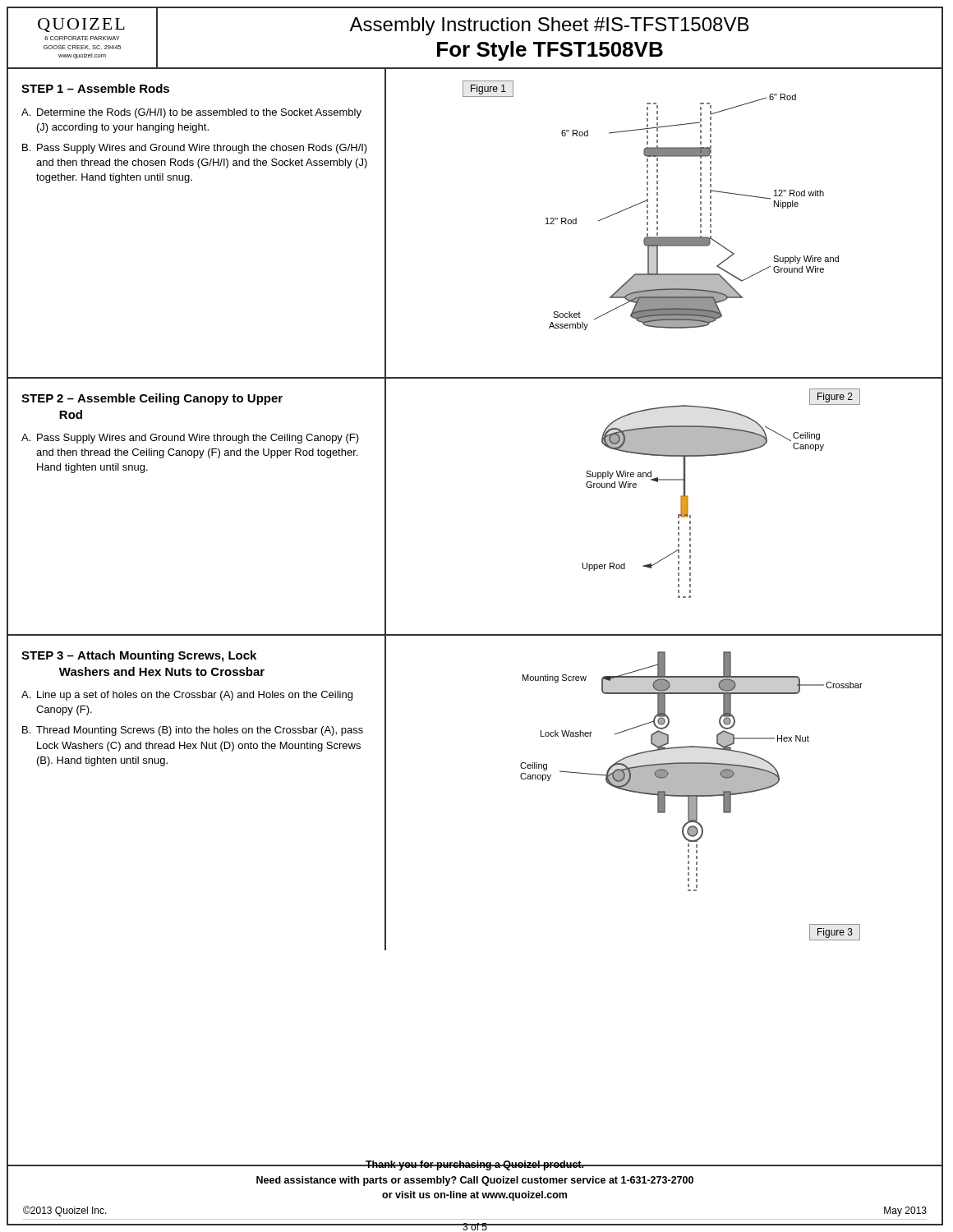Locate the passage starting "A. Line up a set of"
This screenshot has width=953, height=1232.
pos(187,702)
